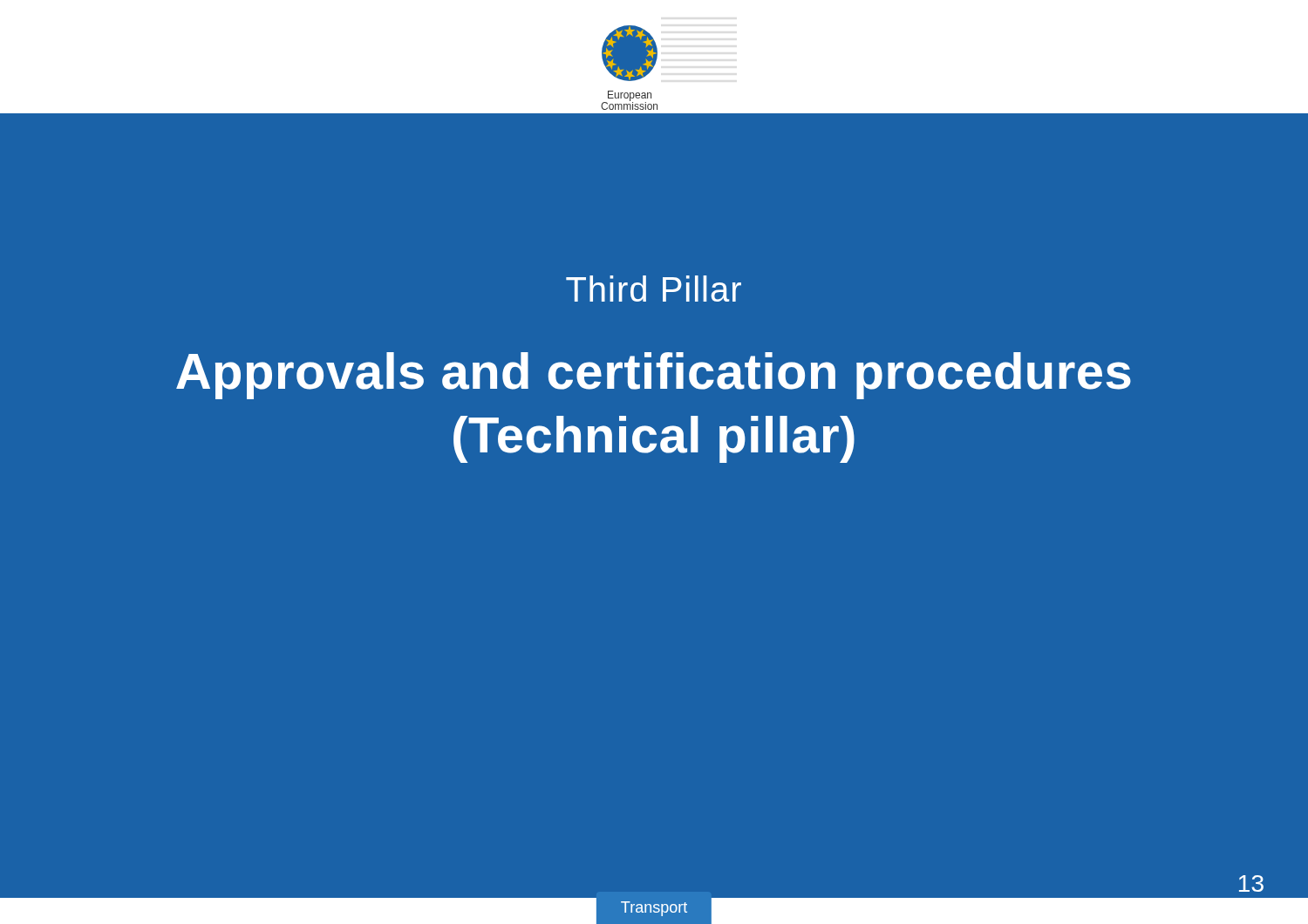Locate the text containing "Third Pillar"
Viewport: 1308px width, 924px height.
coord(654,289)
